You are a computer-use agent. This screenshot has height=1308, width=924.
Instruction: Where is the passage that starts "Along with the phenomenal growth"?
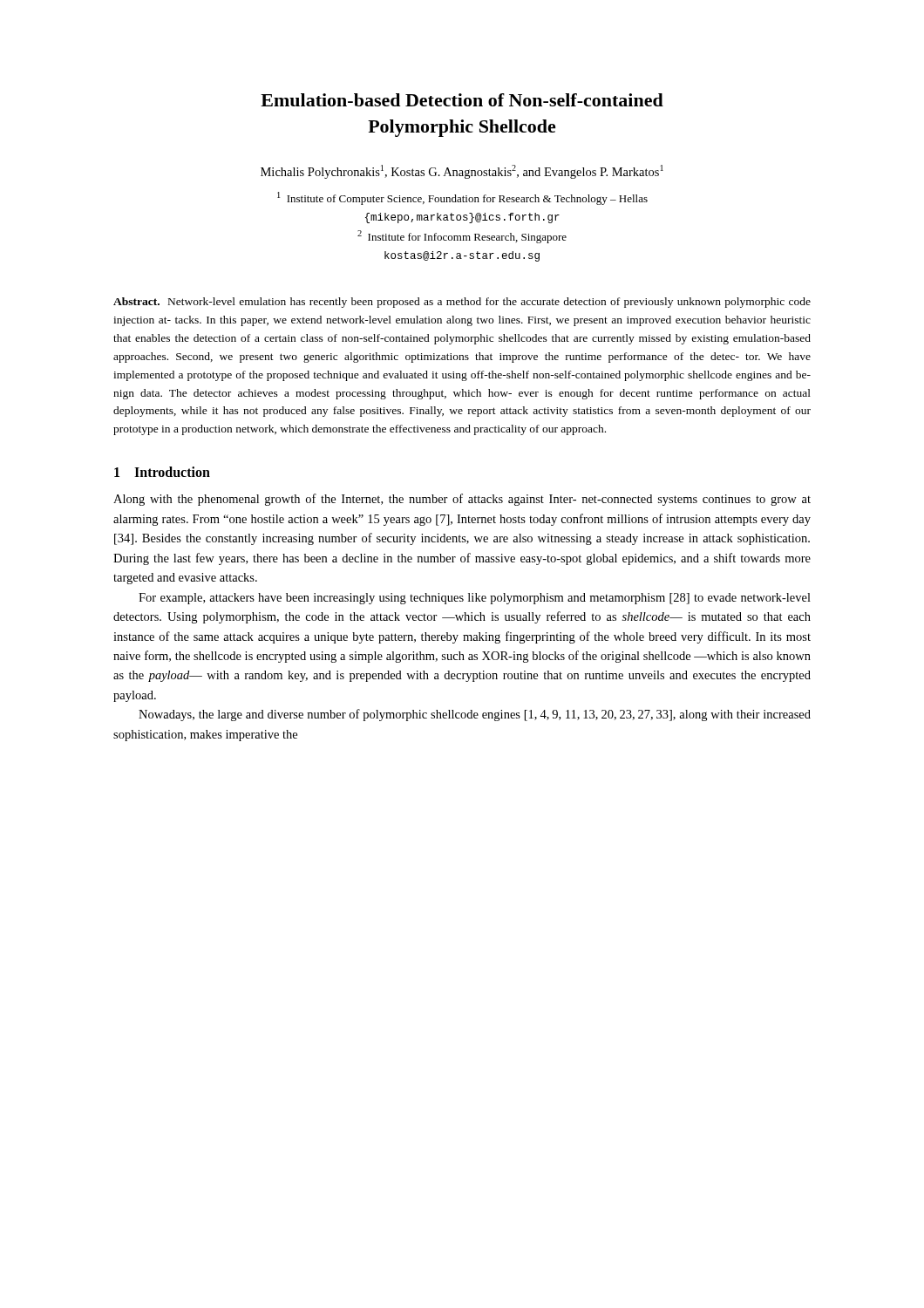click(462, 538)
